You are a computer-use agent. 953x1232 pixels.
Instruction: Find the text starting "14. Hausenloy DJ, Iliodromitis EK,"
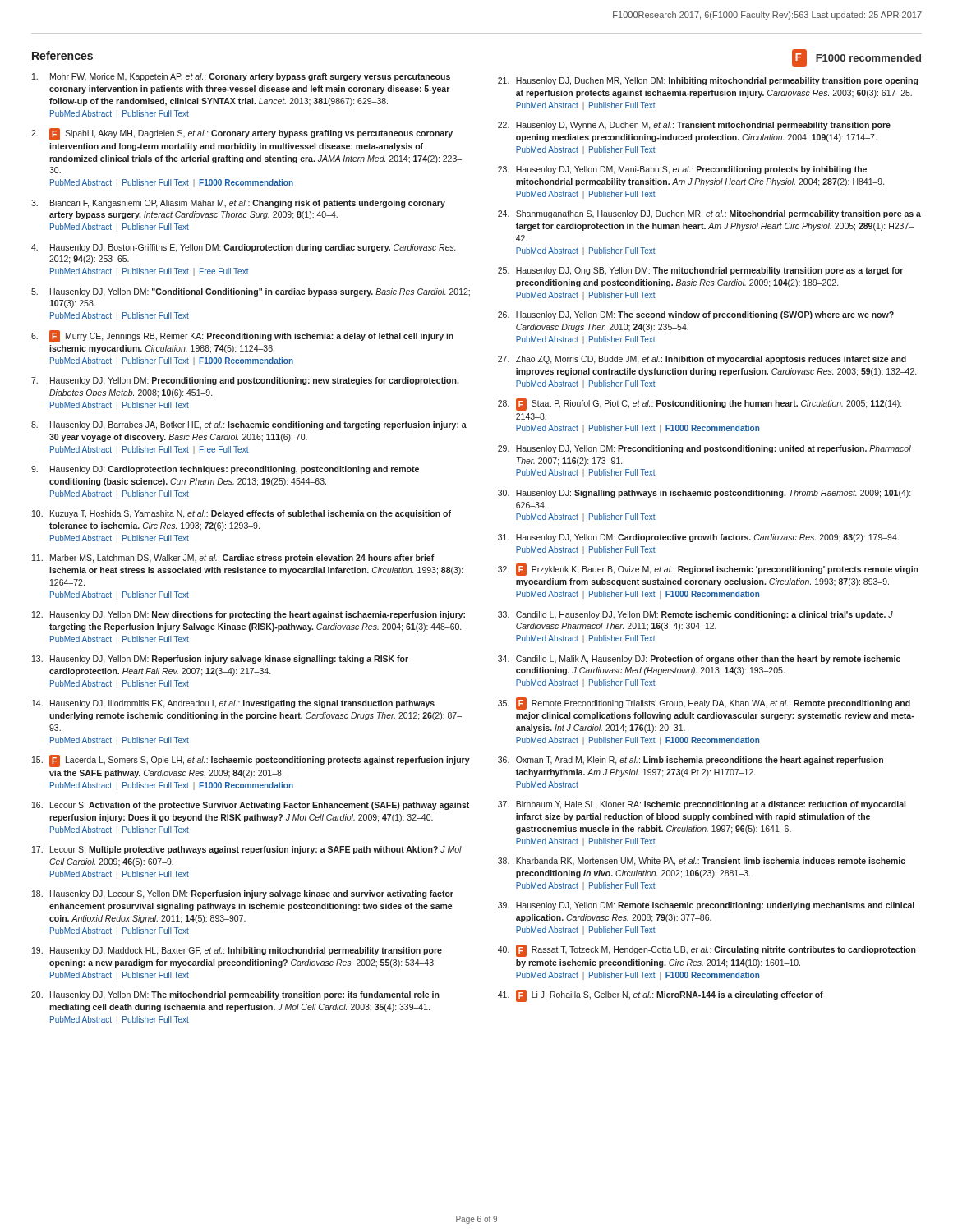(251, 722)
